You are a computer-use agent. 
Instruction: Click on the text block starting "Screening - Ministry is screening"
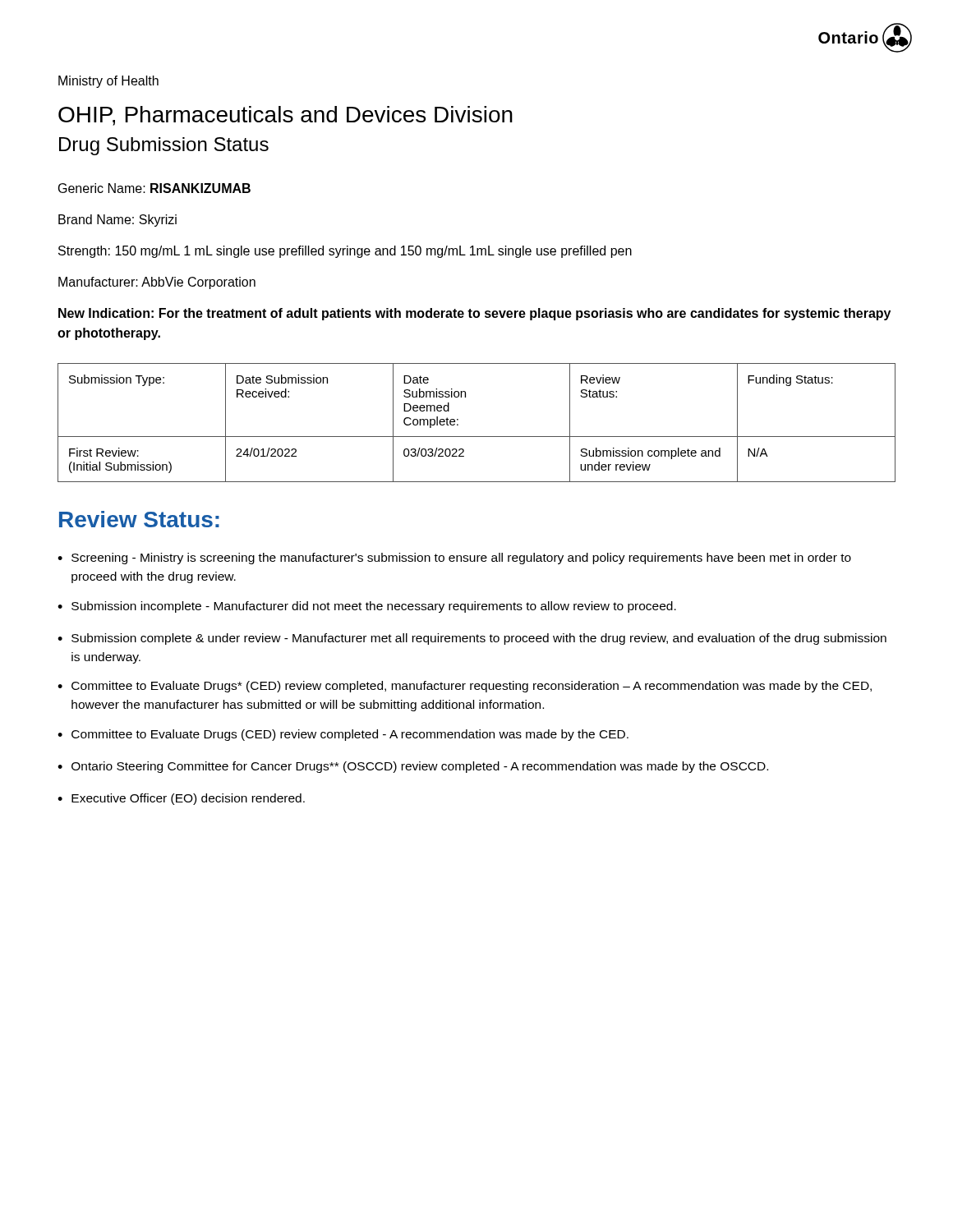tap(483, 567)
